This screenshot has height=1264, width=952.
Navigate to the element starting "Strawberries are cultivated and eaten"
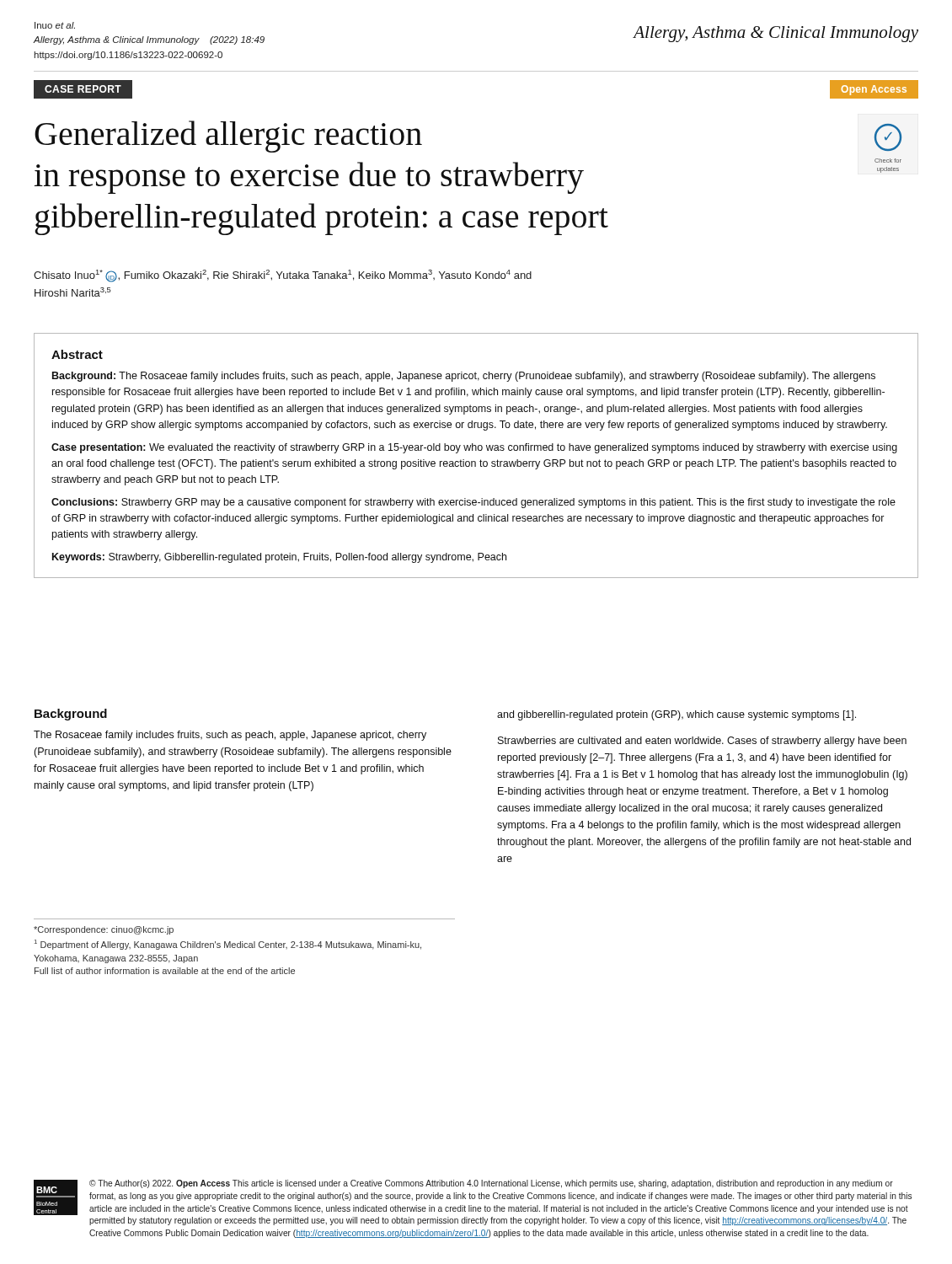(704, 800)
